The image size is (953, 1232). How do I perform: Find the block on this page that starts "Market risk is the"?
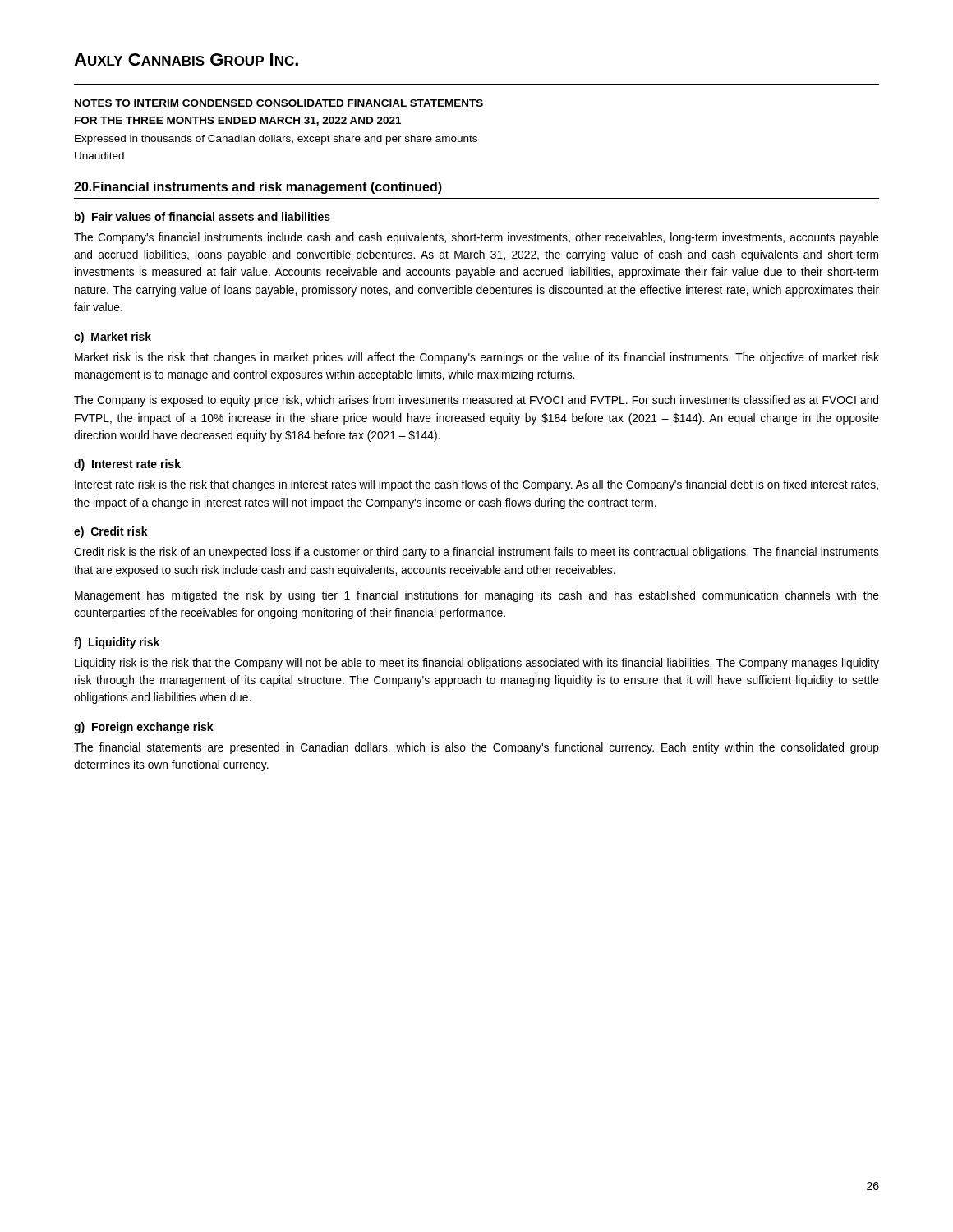pyautogui.click(x=476, y=366)
